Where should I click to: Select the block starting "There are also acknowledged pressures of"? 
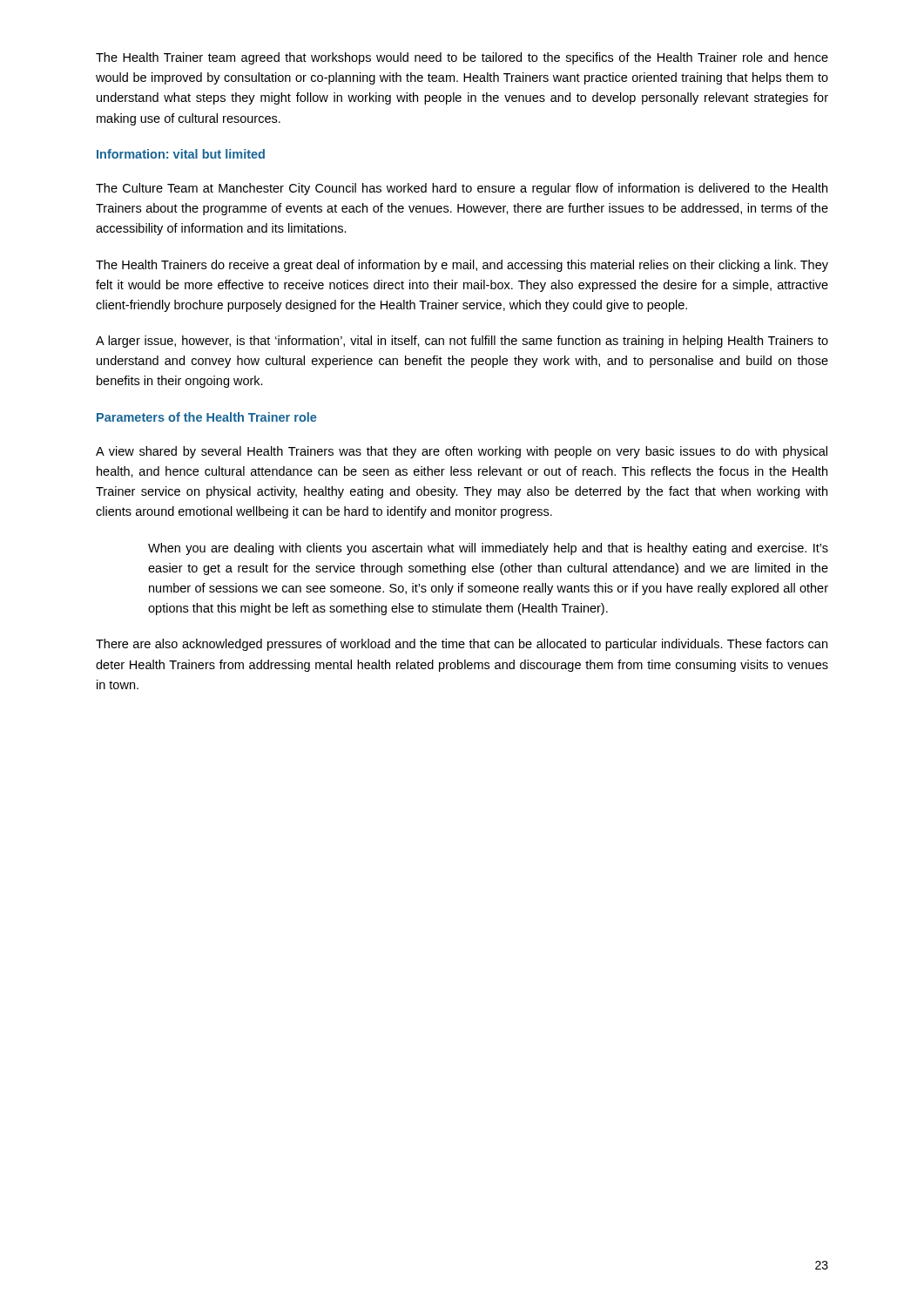pyautogui.click(x=462, y=665)
